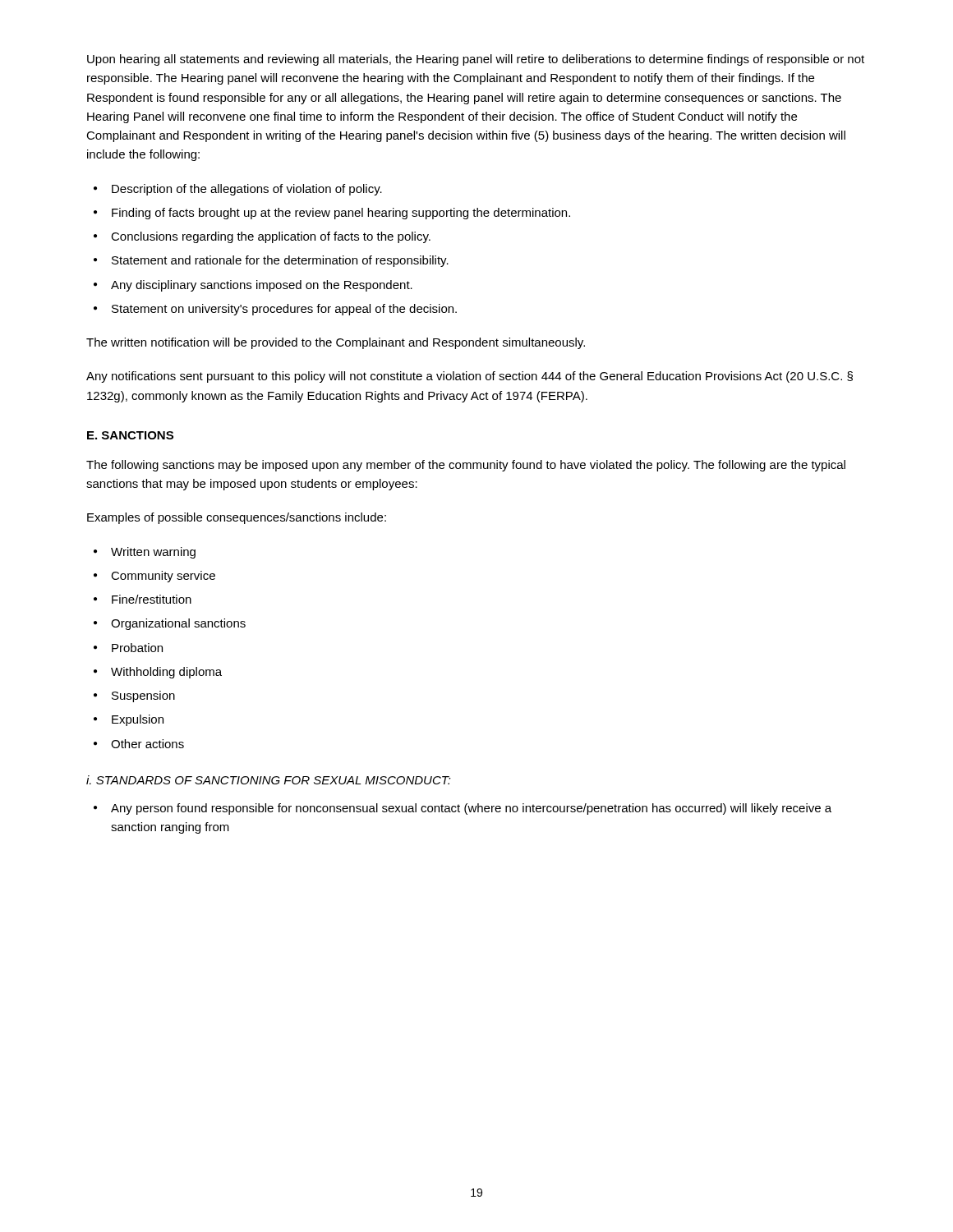Navigate to the text starting "Examples of possible consequences/sanctions"
The height and width of the screenshot is (1232, 953).
237,517
